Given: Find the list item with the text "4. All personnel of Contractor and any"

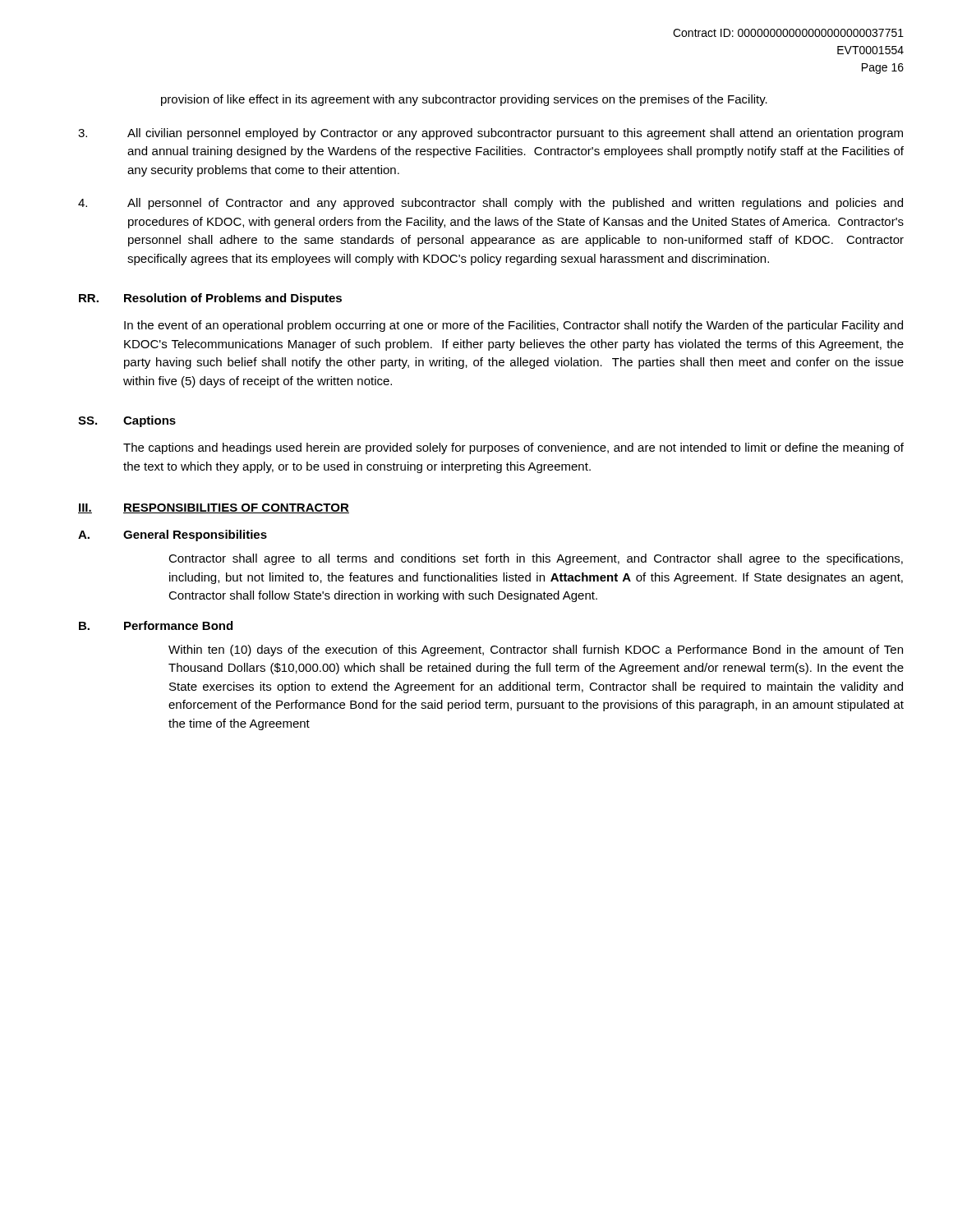Looking at the screenshot, I should [491, 231].
